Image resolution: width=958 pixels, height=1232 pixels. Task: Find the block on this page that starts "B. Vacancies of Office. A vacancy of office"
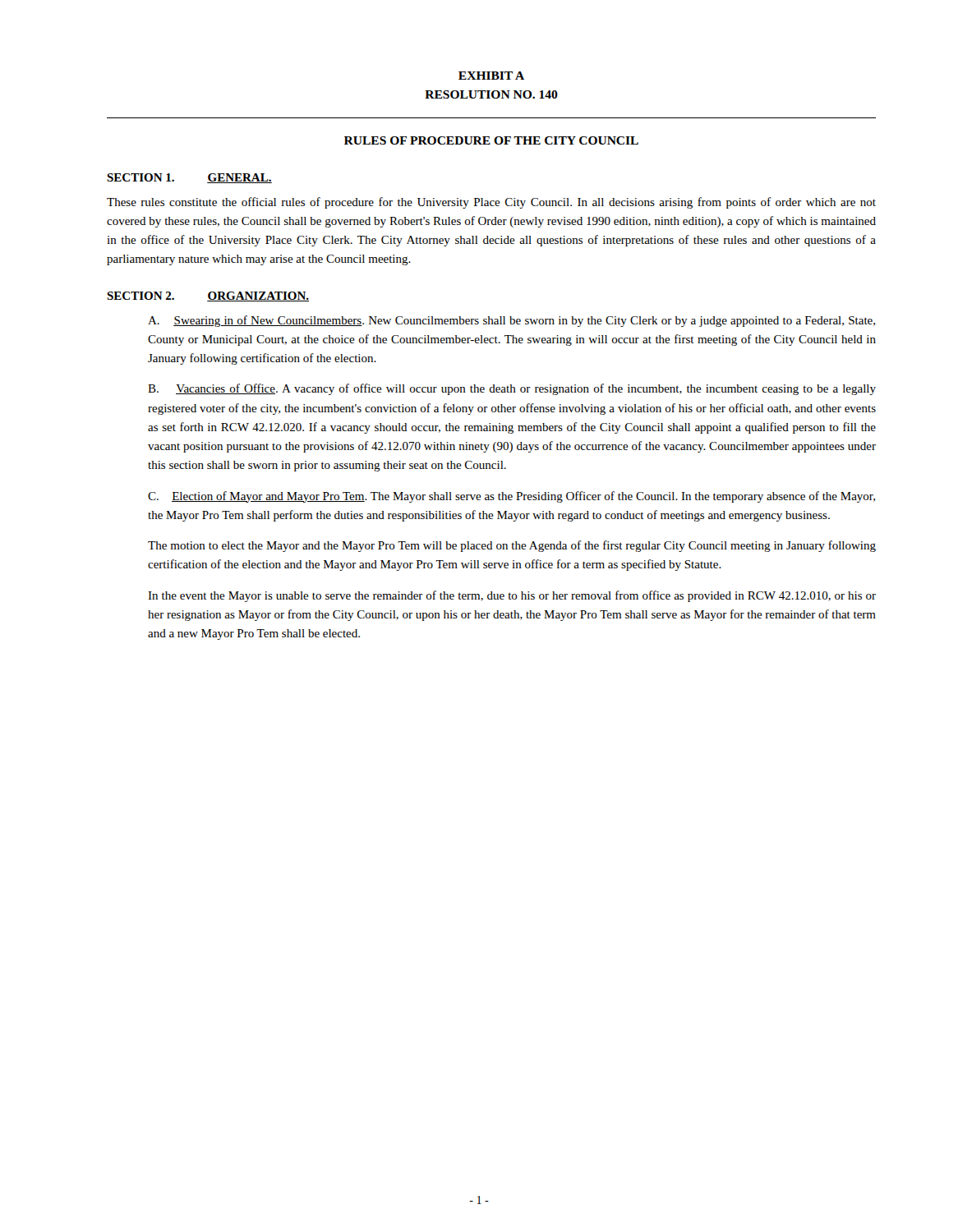coord(512,427)
